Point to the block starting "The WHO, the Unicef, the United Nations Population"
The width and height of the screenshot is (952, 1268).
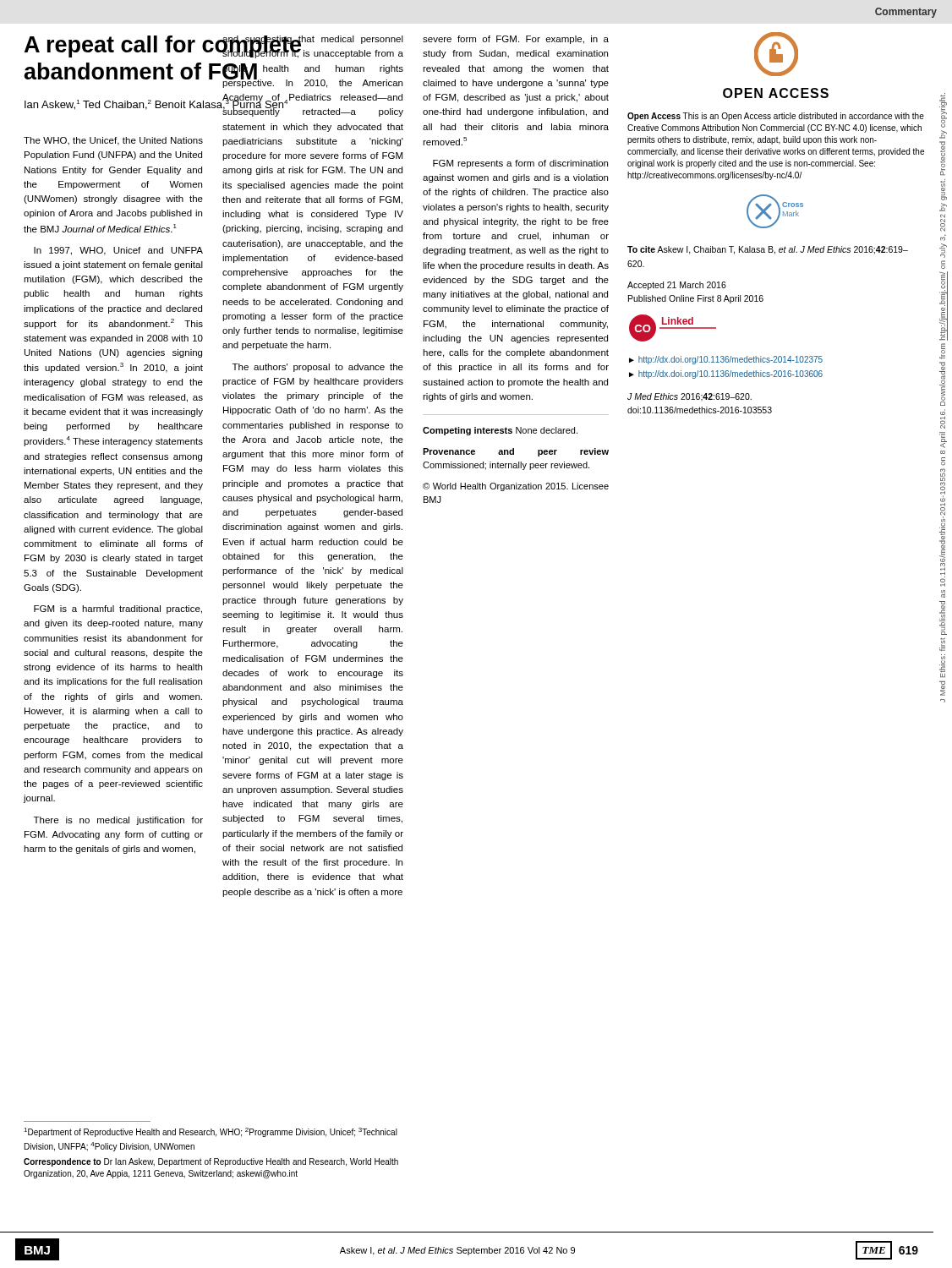pyautogui.click(x=113, y=495)
